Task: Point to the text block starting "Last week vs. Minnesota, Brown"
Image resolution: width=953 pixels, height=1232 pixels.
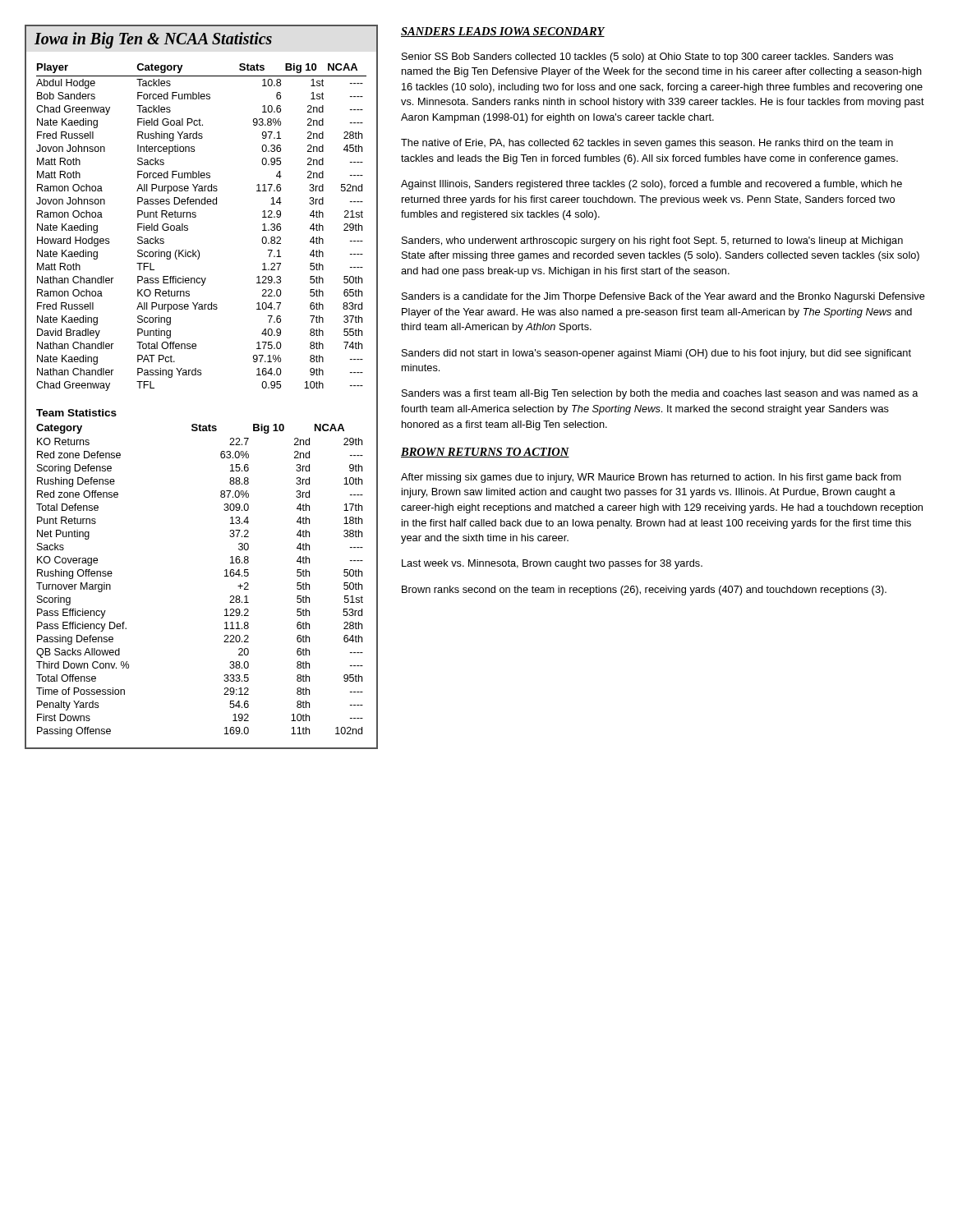Action: coord(552,563)
